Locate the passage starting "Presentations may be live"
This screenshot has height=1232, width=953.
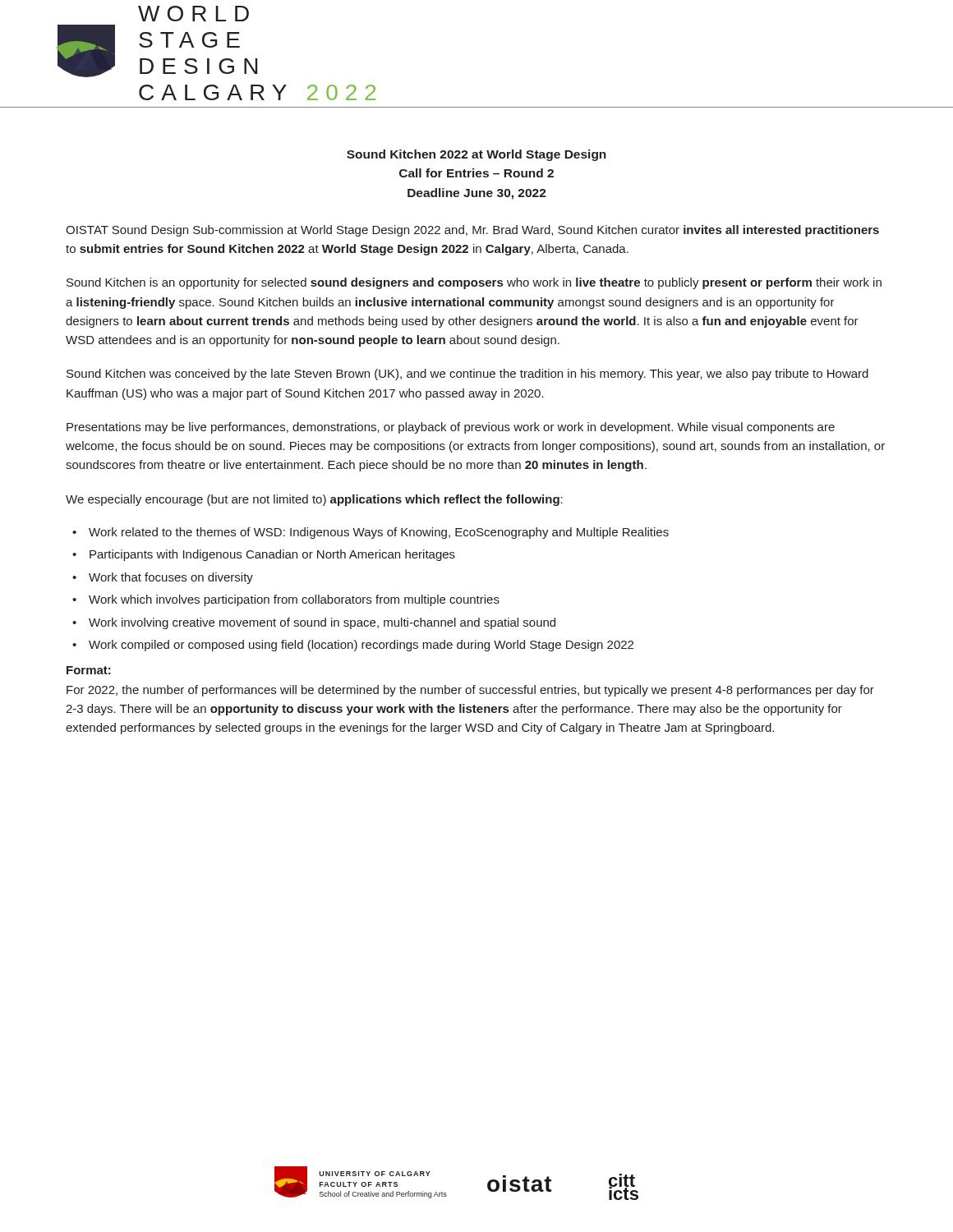point(475,446)
